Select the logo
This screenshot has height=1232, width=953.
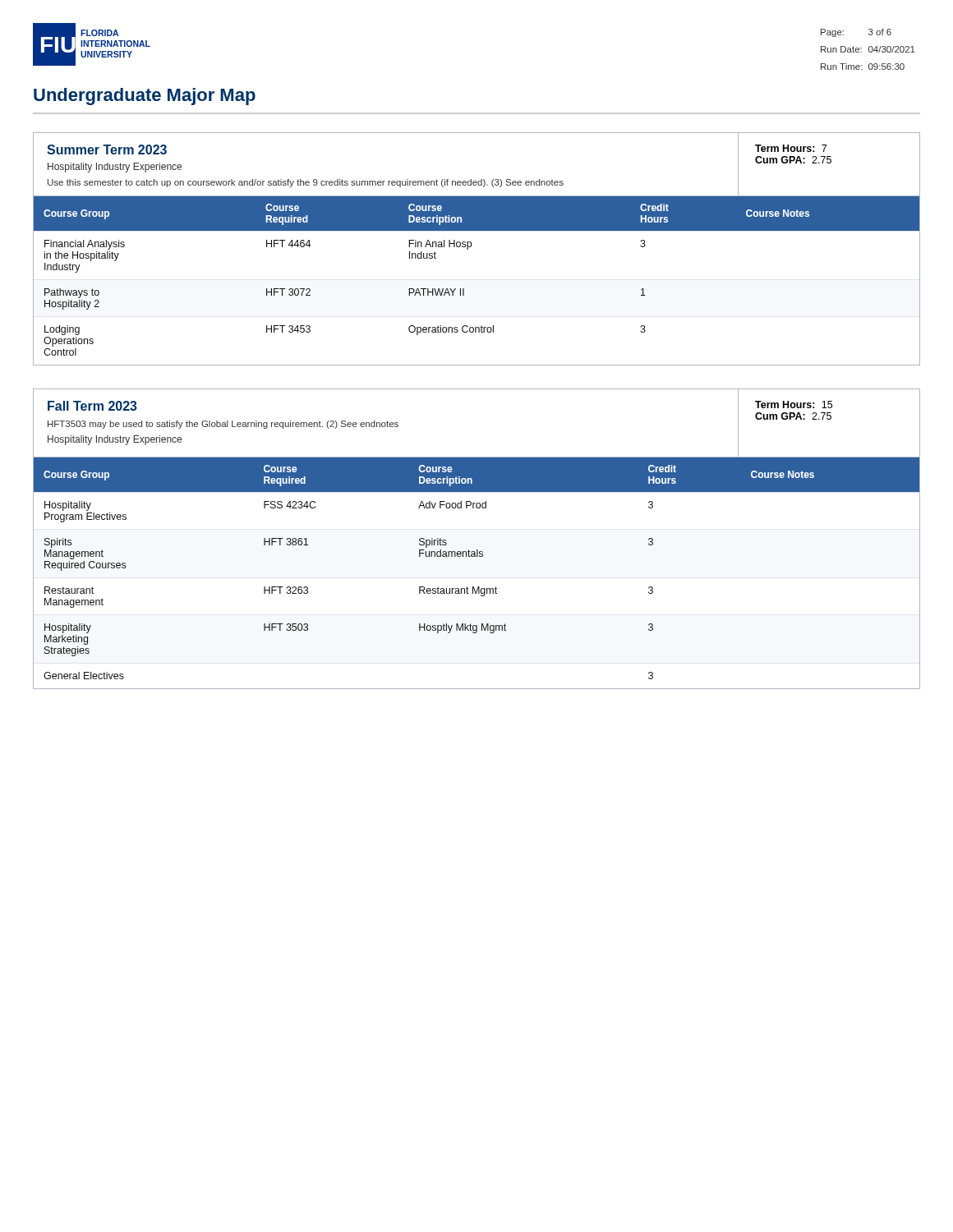click(99, 46)
